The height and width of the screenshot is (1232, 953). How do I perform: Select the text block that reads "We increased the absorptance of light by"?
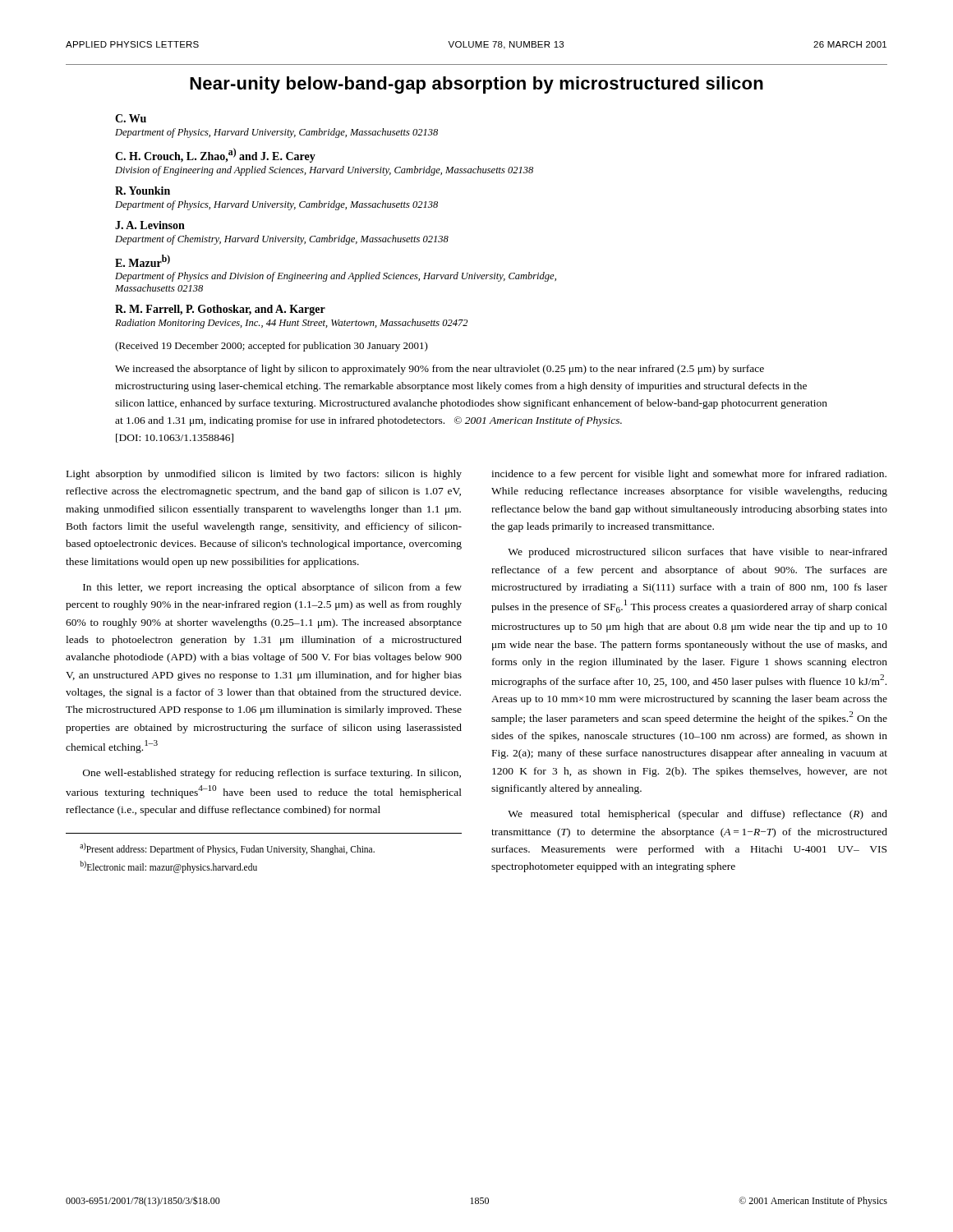pos(471,403)
